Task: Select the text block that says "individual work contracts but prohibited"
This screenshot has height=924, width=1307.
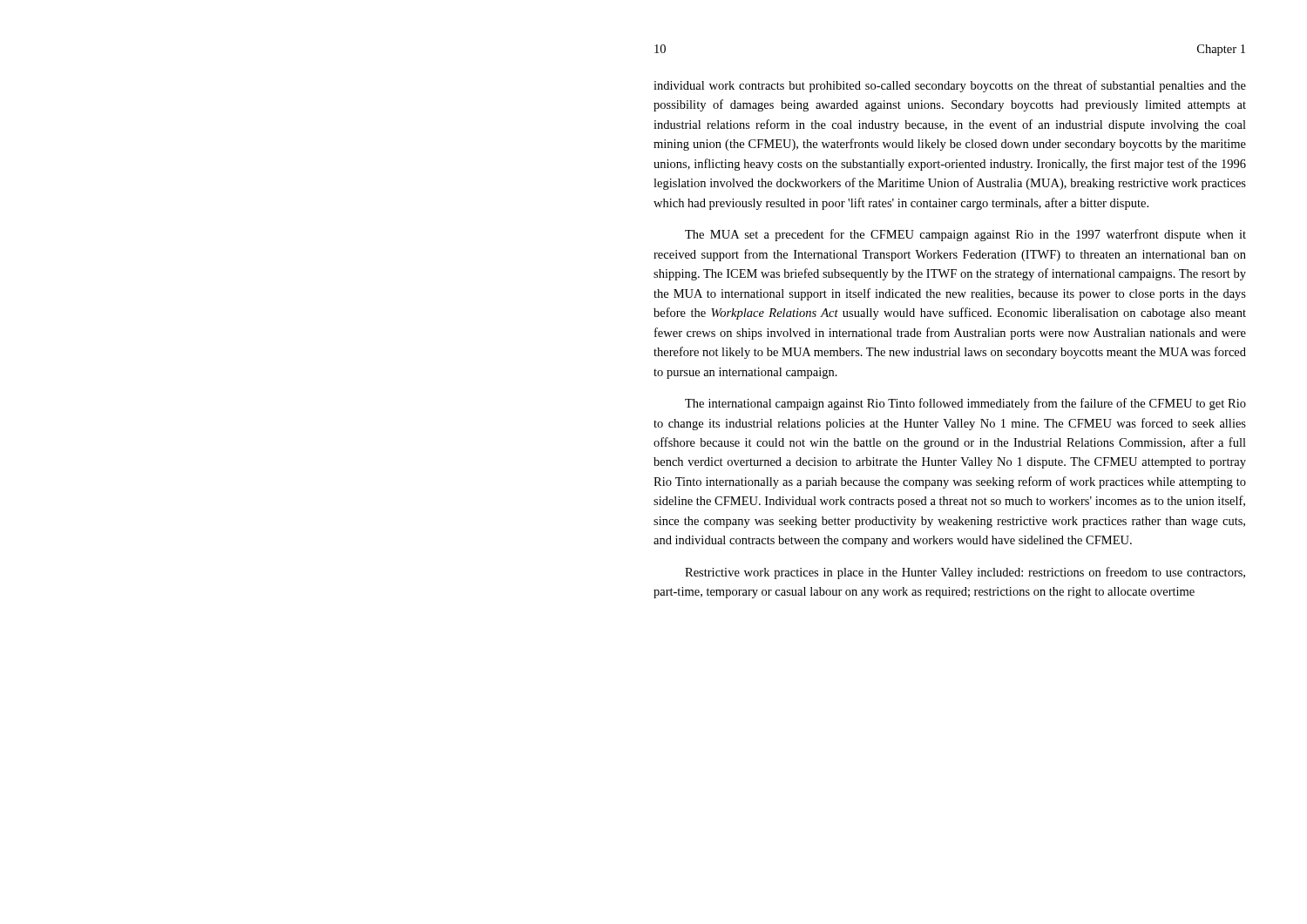Action: tap(950, 144)
